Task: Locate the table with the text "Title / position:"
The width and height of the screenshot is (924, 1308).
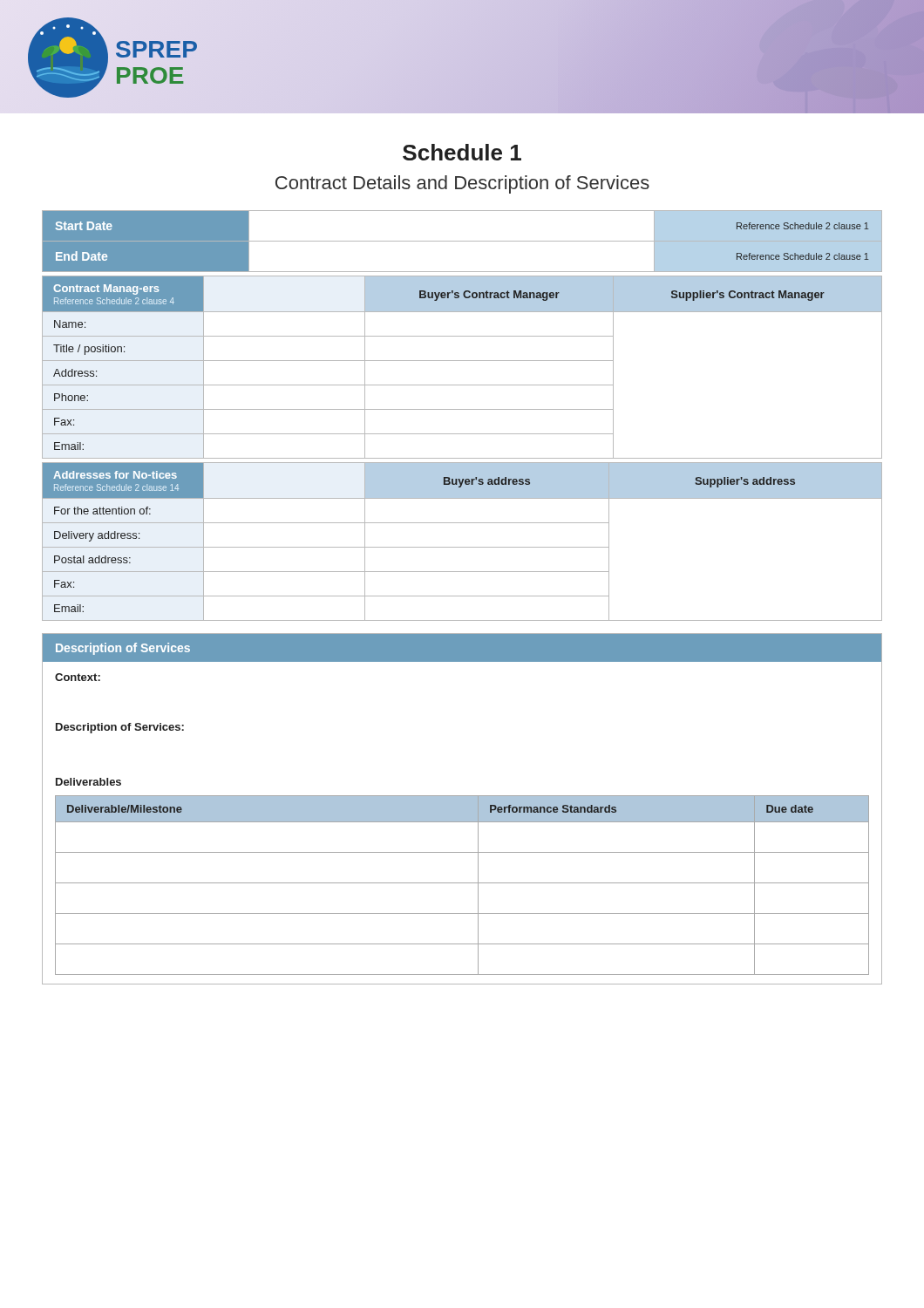Action: [462, 367]
